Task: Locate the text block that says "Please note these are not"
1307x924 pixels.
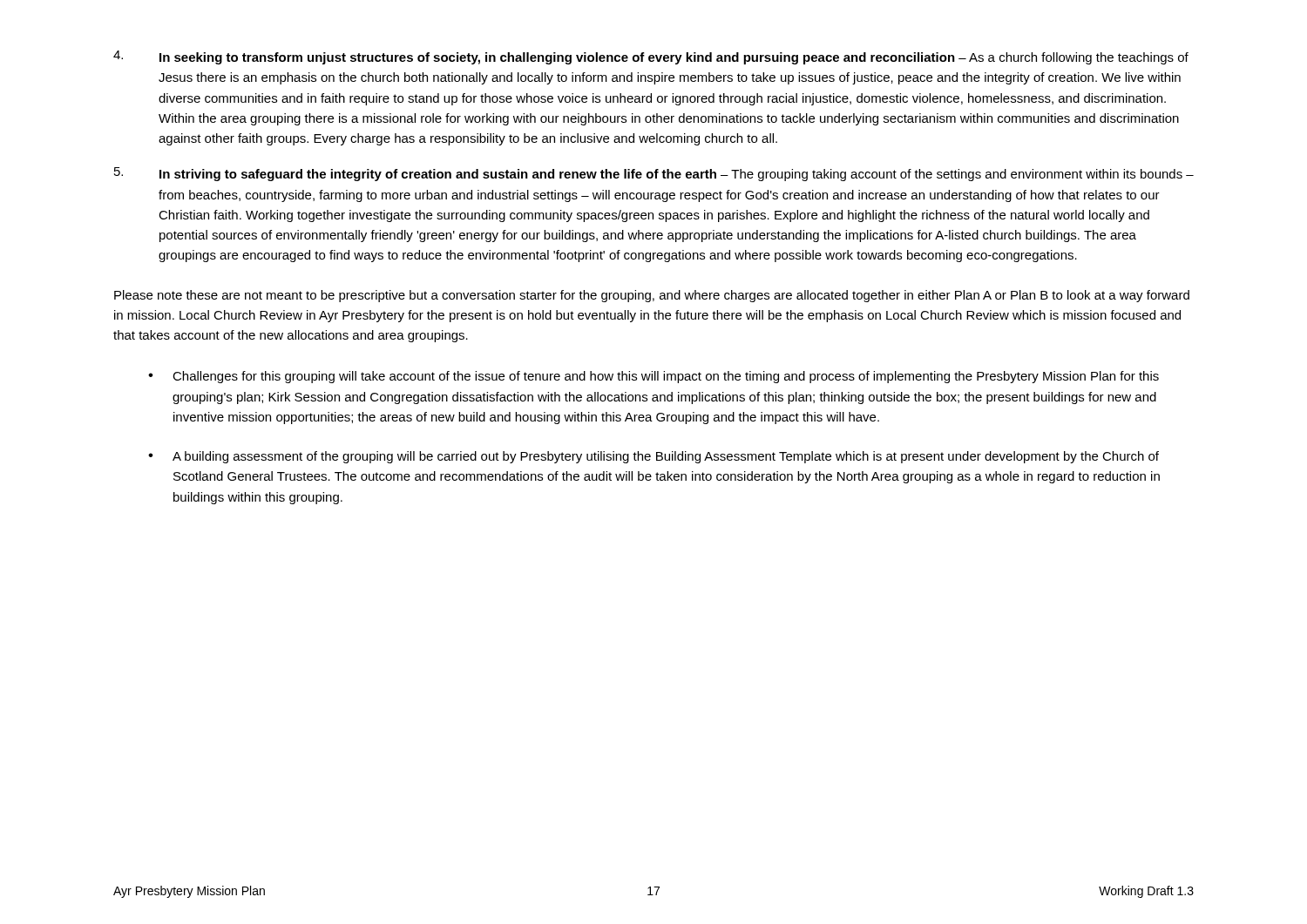Action: [652, 315]
